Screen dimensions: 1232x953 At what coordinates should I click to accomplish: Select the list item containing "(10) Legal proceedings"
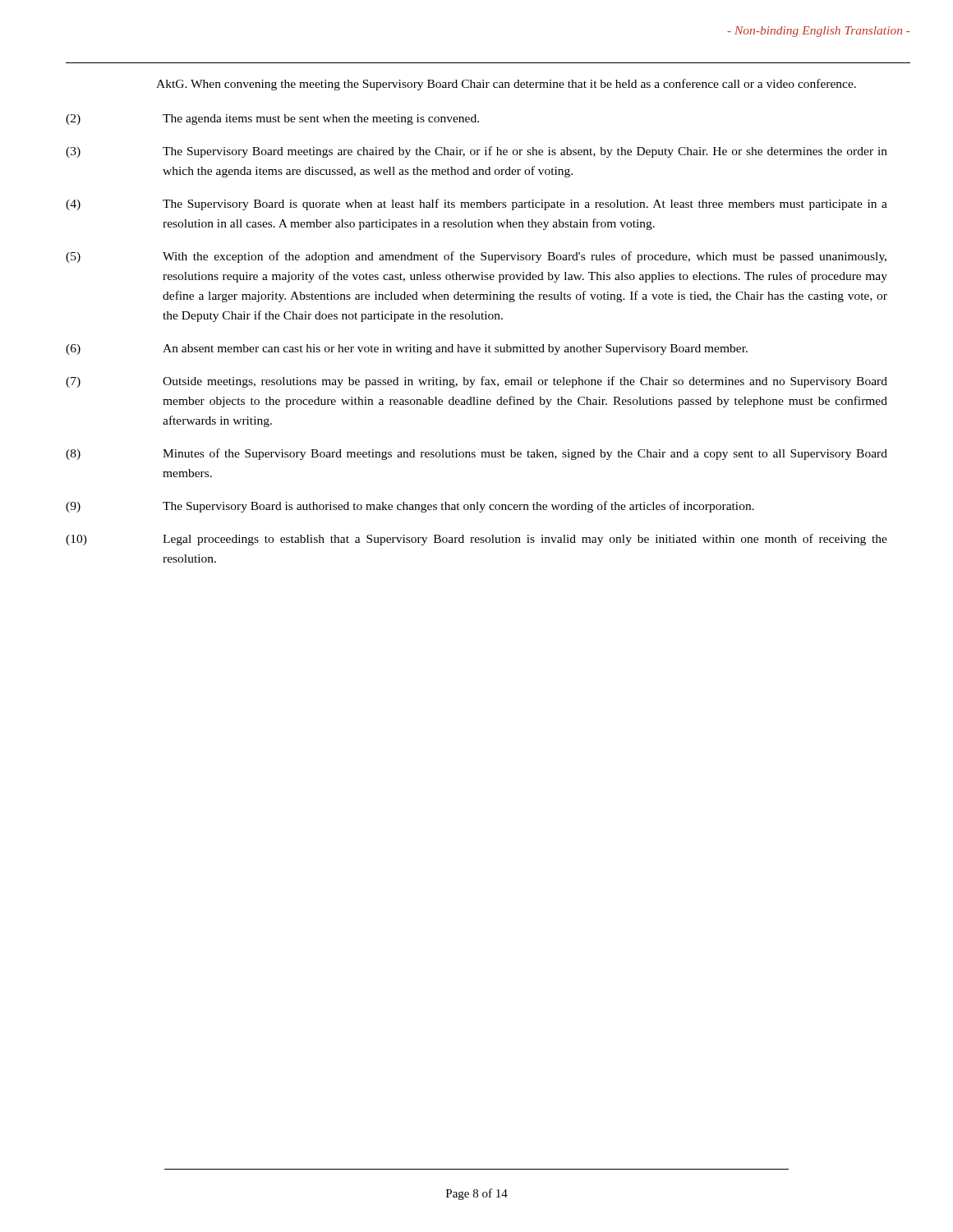(x=476, y=549)
